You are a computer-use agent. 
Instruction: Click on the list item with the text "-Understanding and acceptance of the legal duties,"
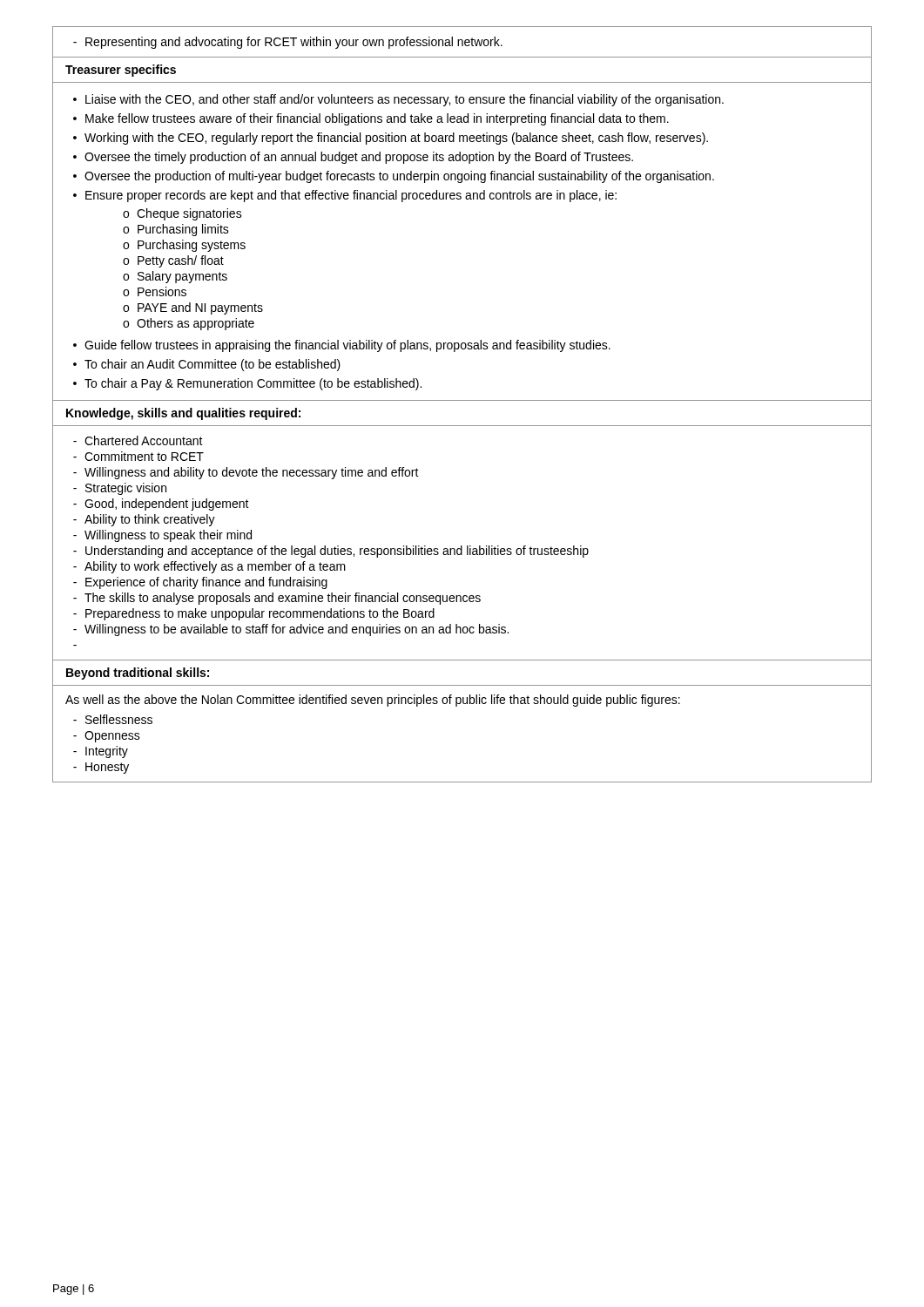(x=462, y=551)
